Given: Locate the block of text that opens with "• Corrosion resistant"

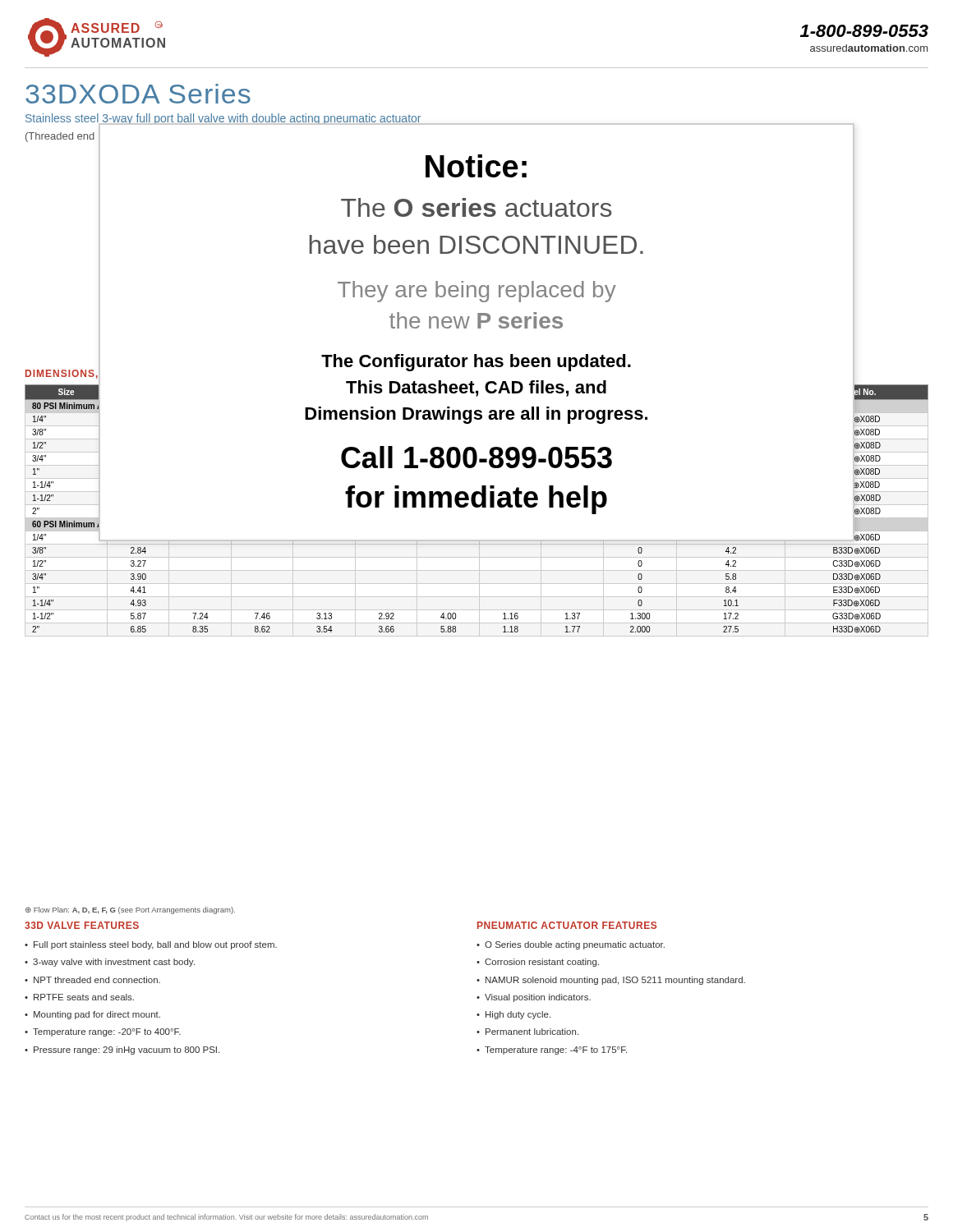Looking at the screenshot, I should [x=538, y=962].
